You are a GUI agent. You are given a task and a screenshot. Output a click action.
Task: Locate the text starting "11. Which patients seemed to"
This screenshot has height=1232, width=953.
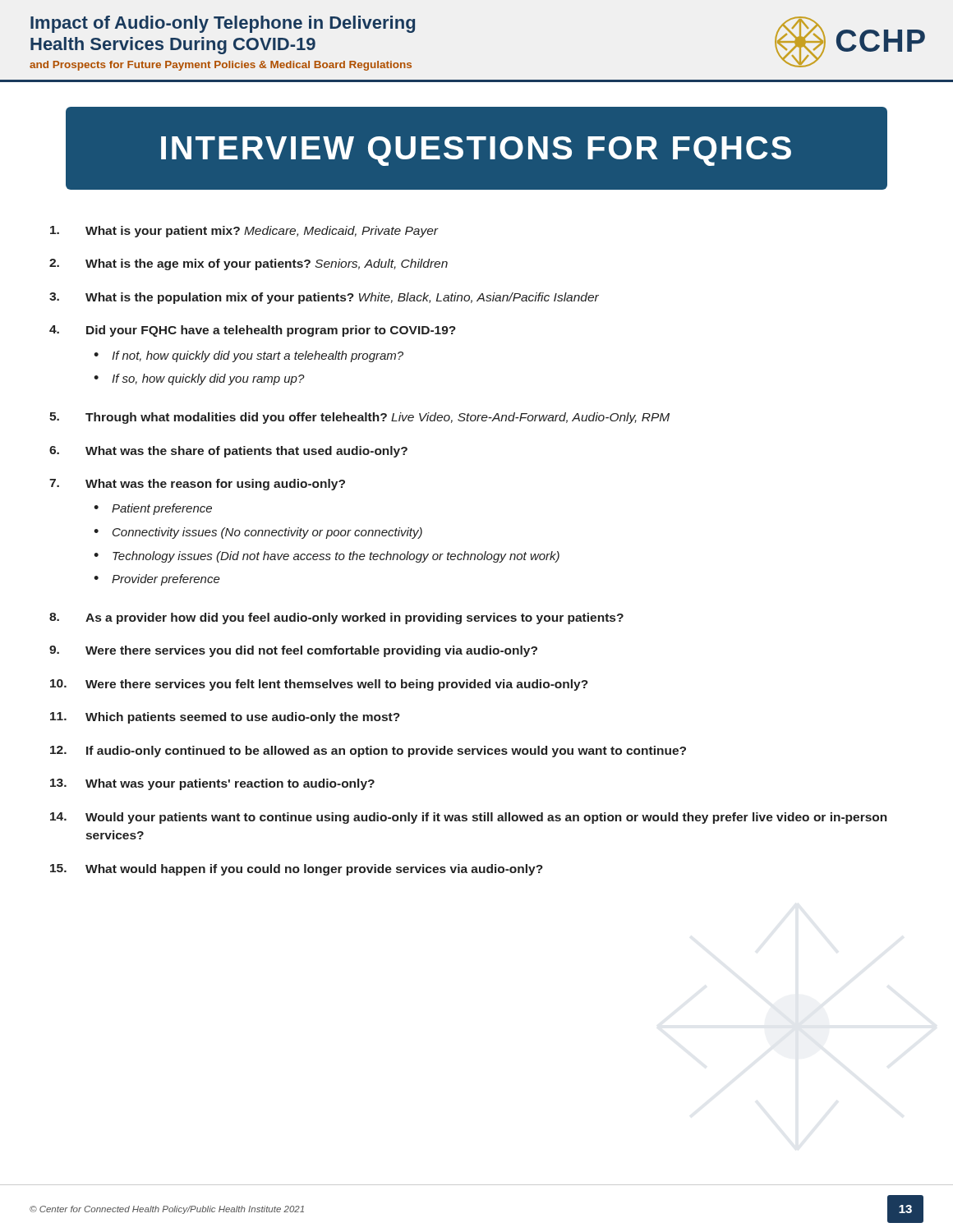[225, 717]
